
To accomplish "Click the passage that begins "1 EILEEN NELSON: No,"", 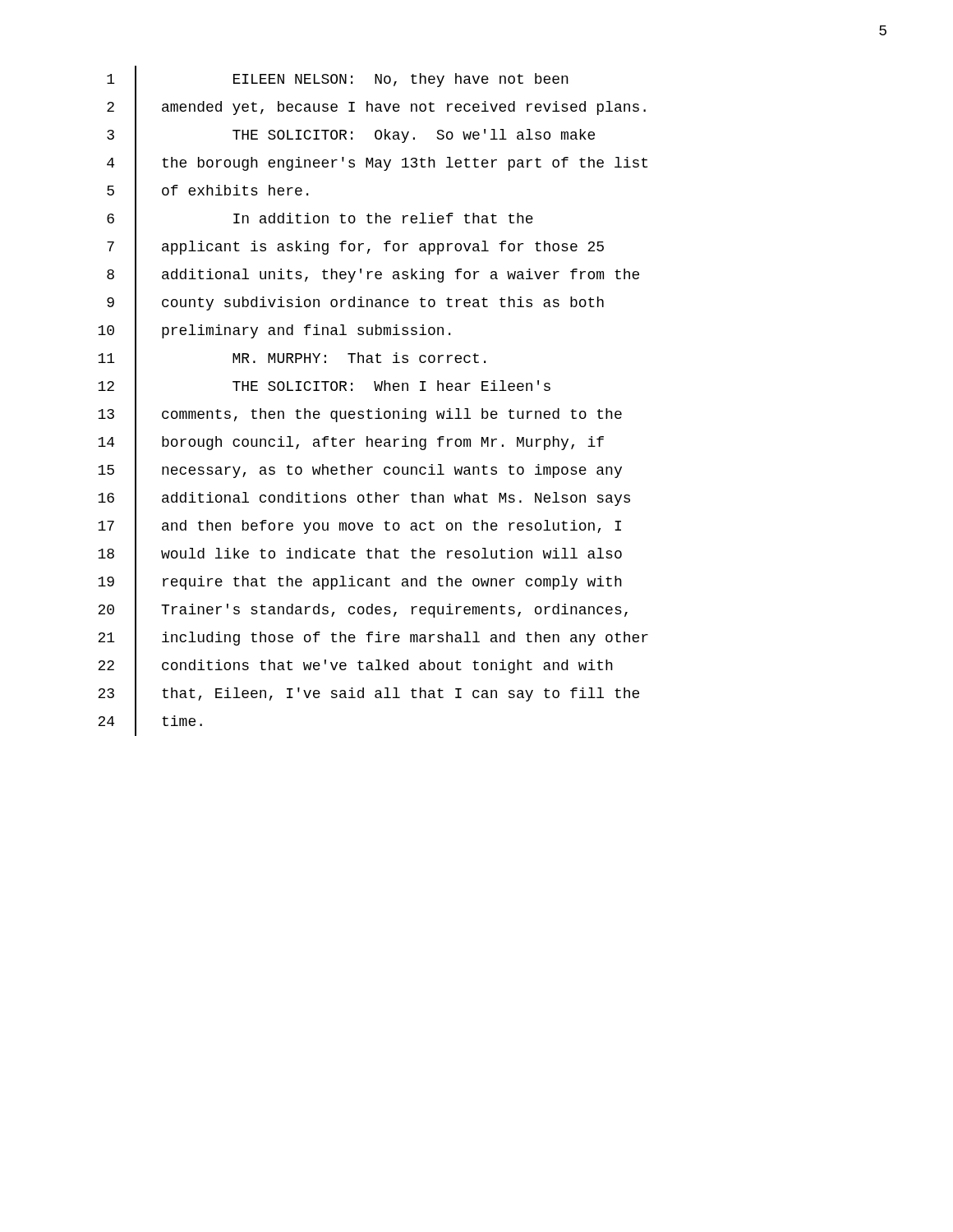I will coord(476,401).
